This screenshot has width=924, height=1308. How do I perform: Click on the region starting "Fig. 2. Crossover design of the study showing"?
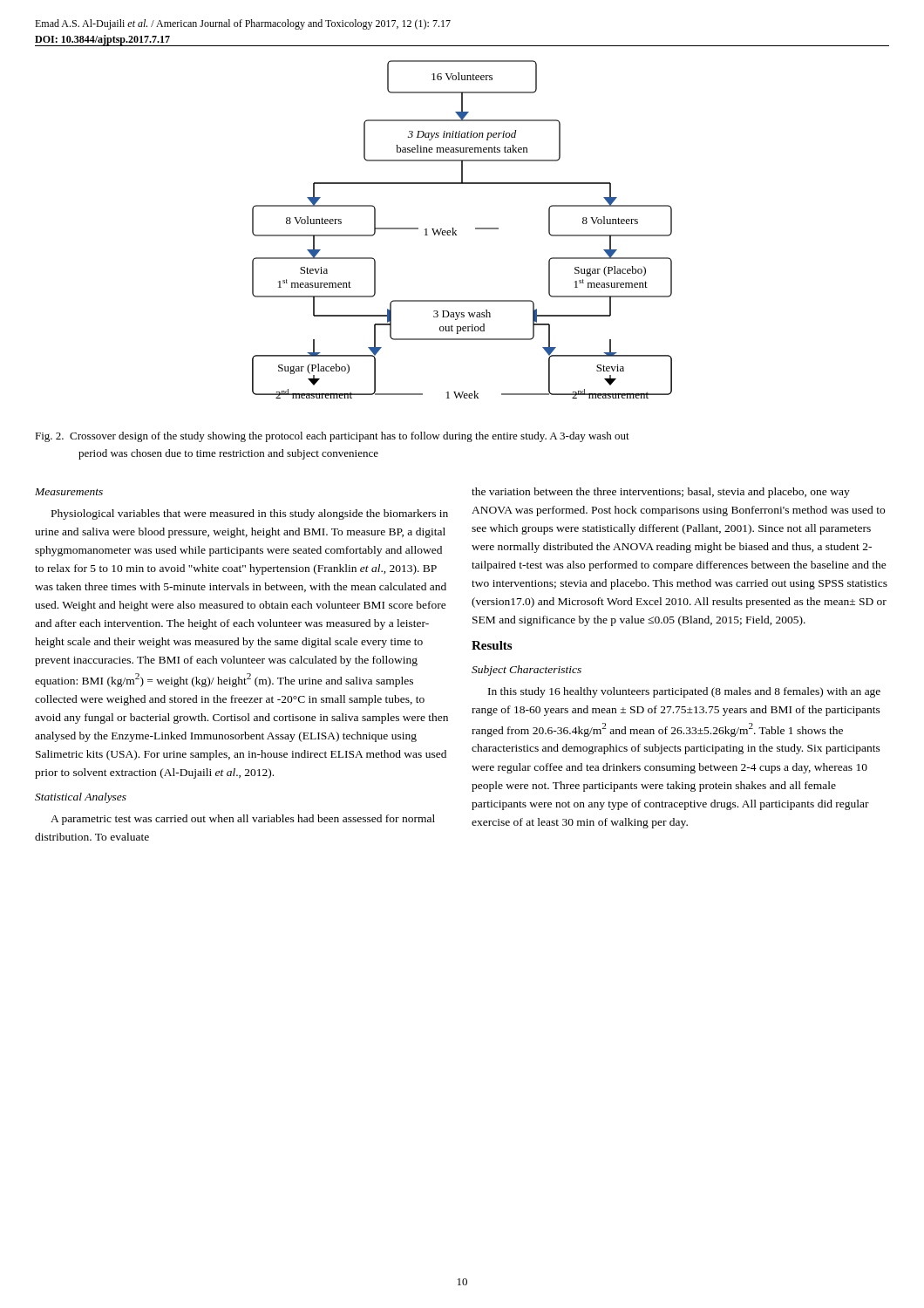coord(332,444)
